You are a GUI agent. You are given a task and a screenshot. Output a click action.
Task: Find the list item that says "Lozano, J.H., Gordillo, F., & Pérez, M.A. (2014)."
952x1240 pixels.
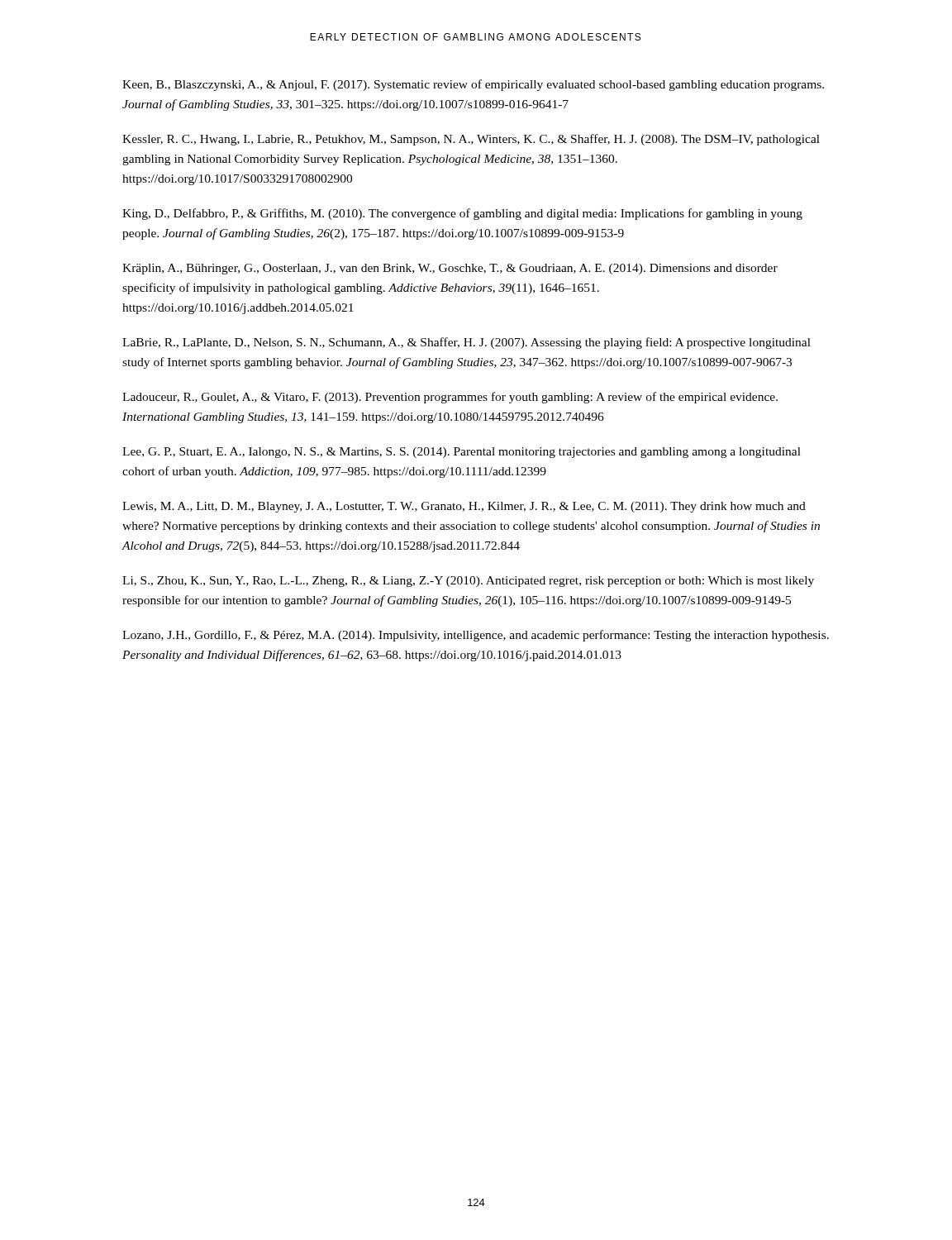click(476, 645)
